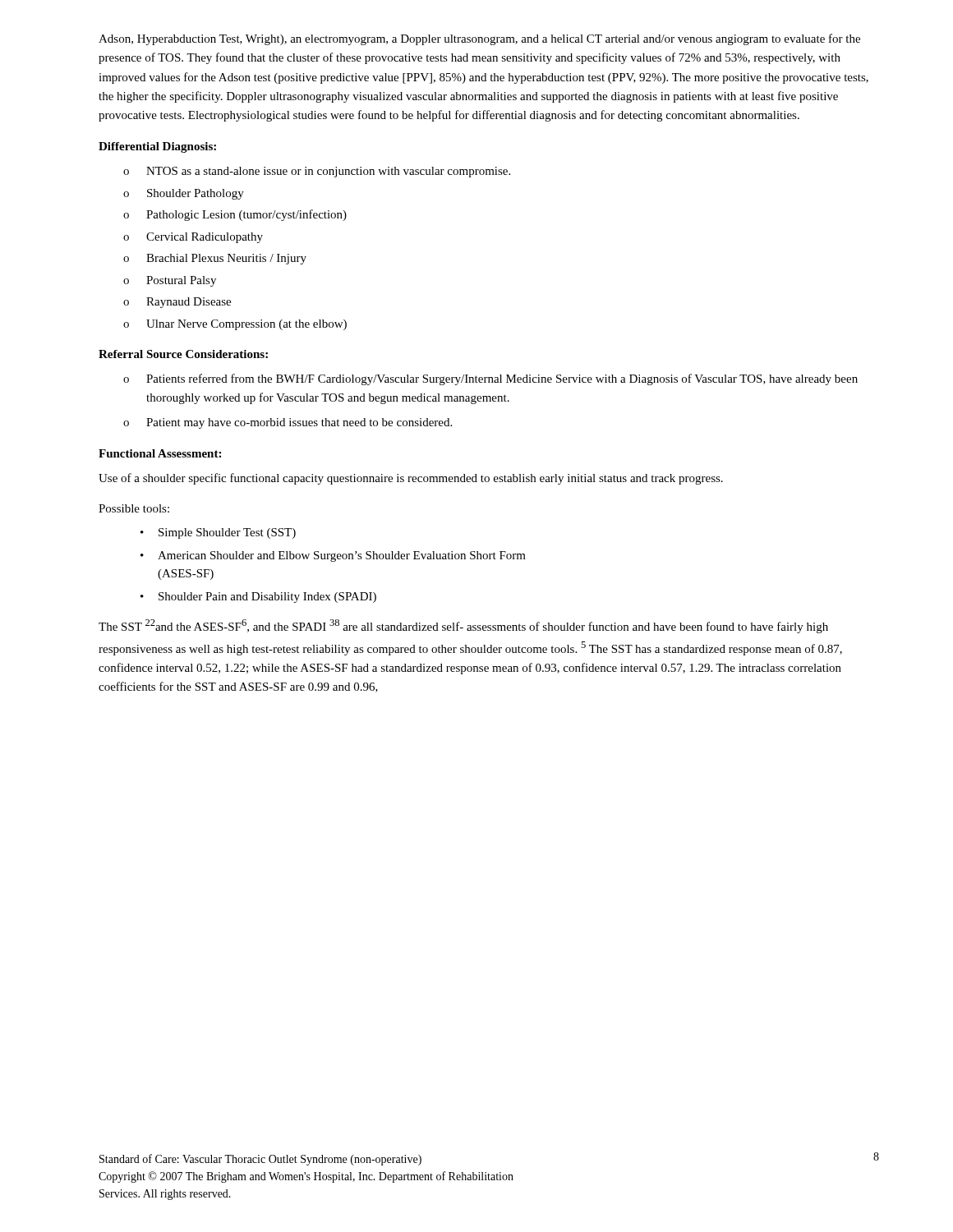Locate the text "o Raynaud Disease"

(177, 302)
